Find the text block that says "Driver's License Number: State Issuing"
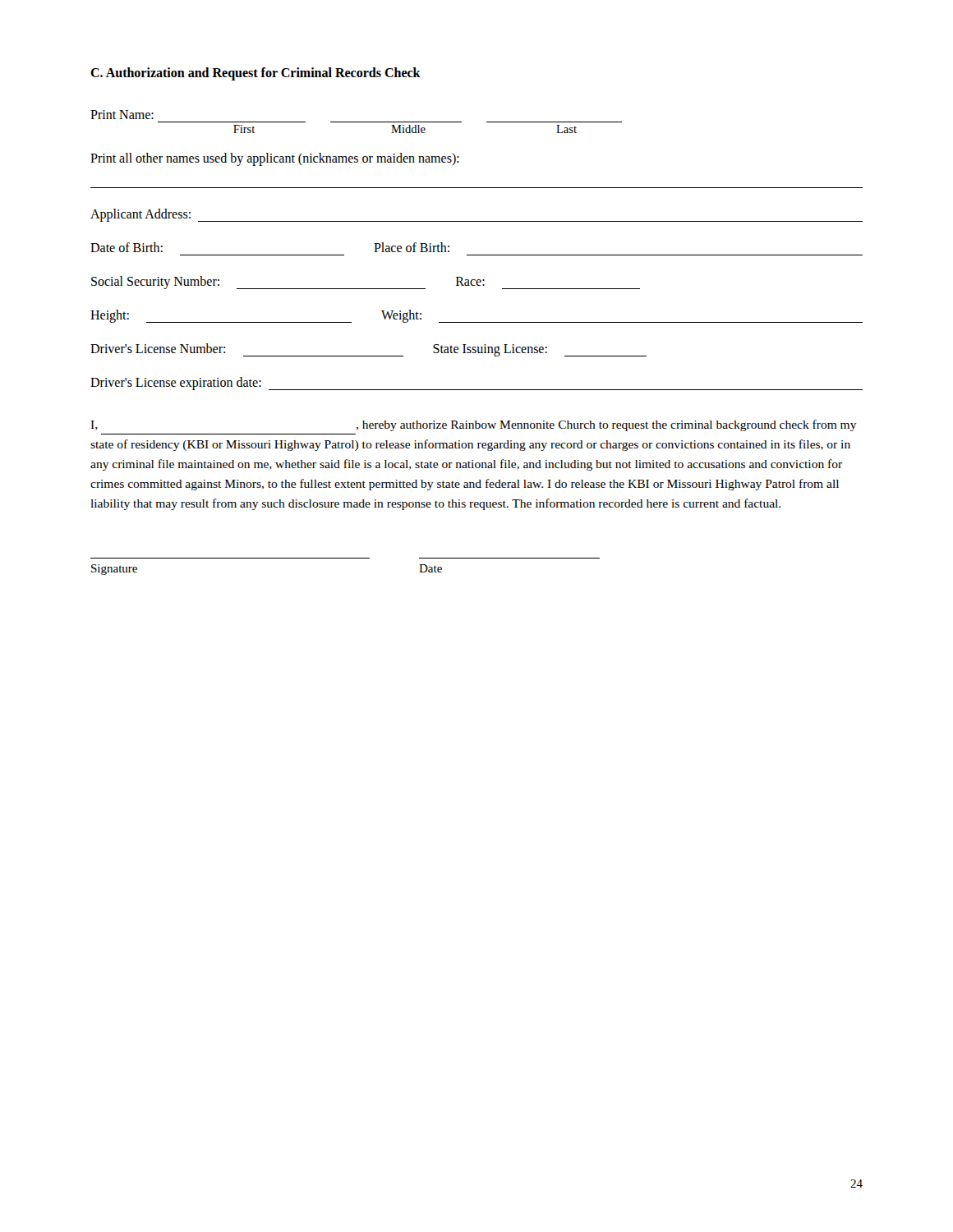Screen dimensions: 1232x953 368,349
